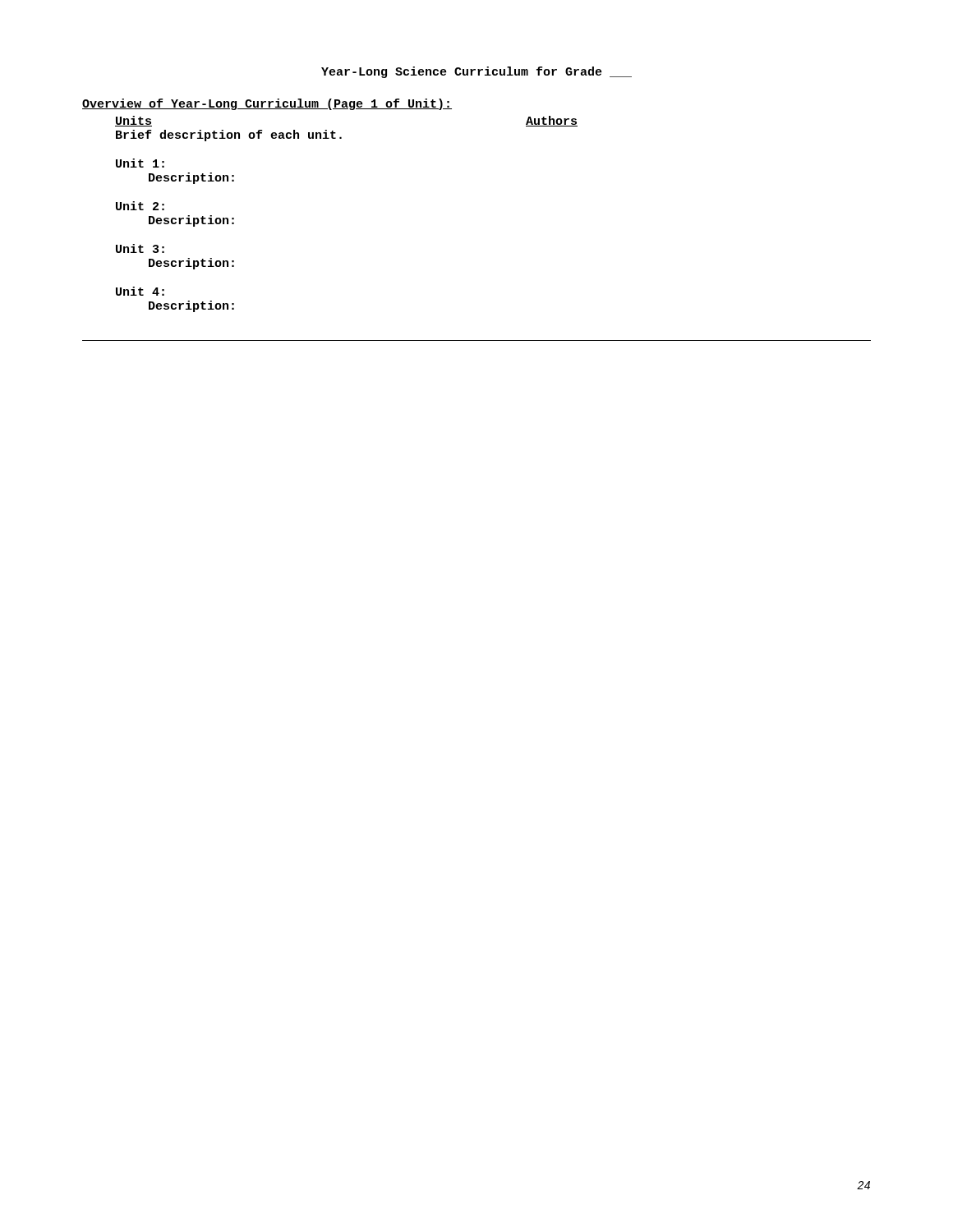
Task: Click the title
Action: click(476, 73)
